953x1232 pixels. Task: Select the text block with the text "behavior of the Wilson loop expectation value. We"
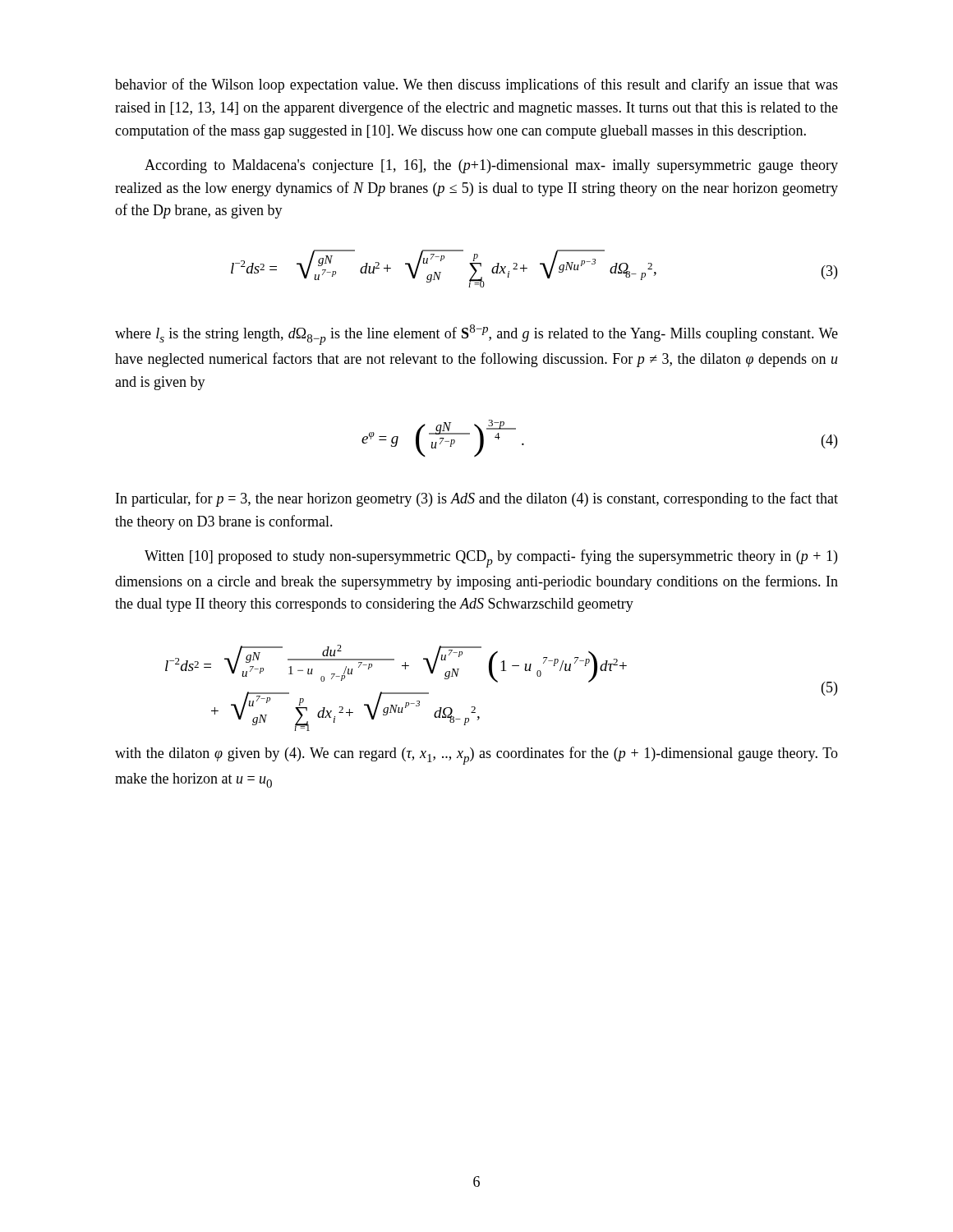(476, 108)
